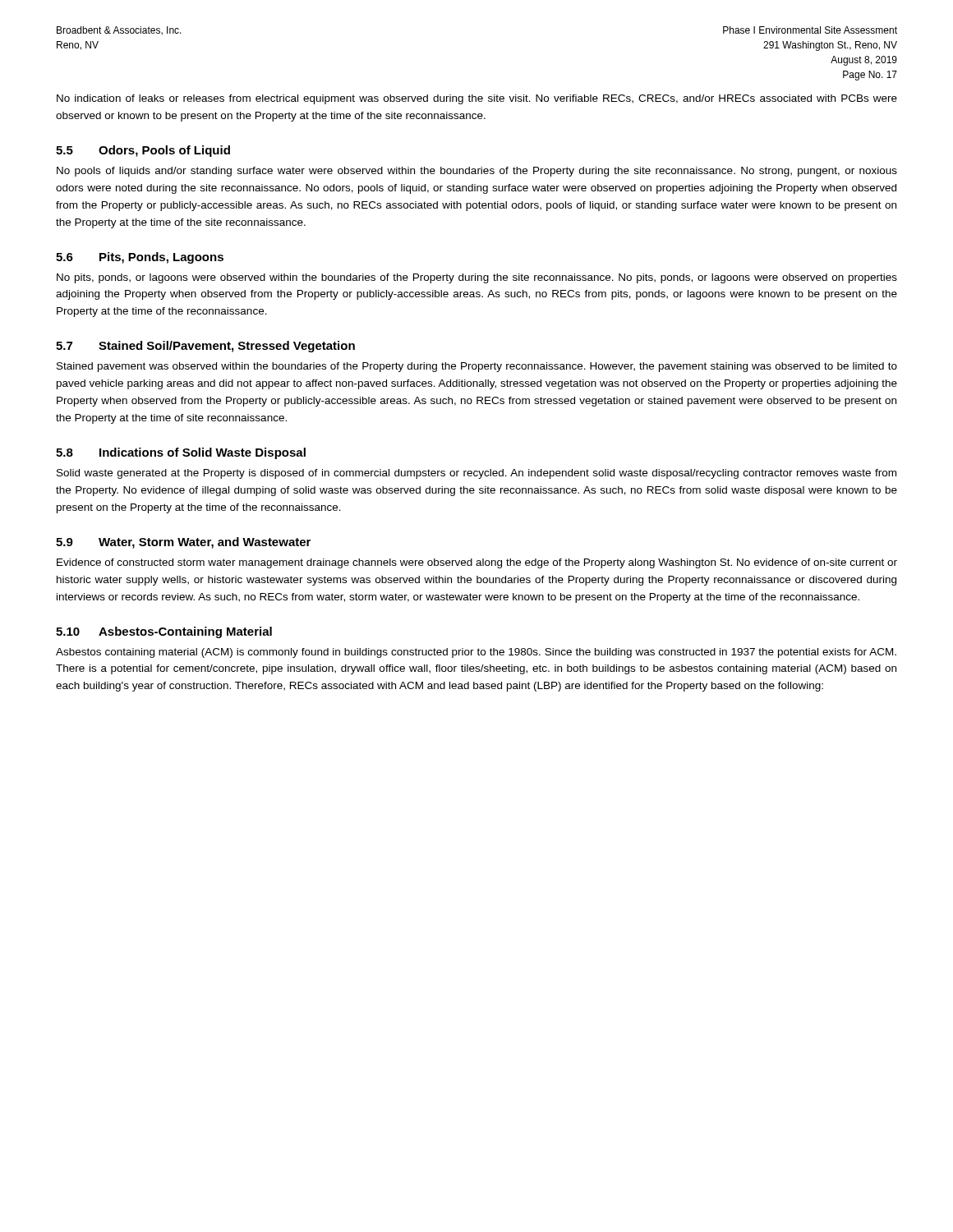Find the region starting "No pools of liquids and/or standing surface water"

(476, 196)
